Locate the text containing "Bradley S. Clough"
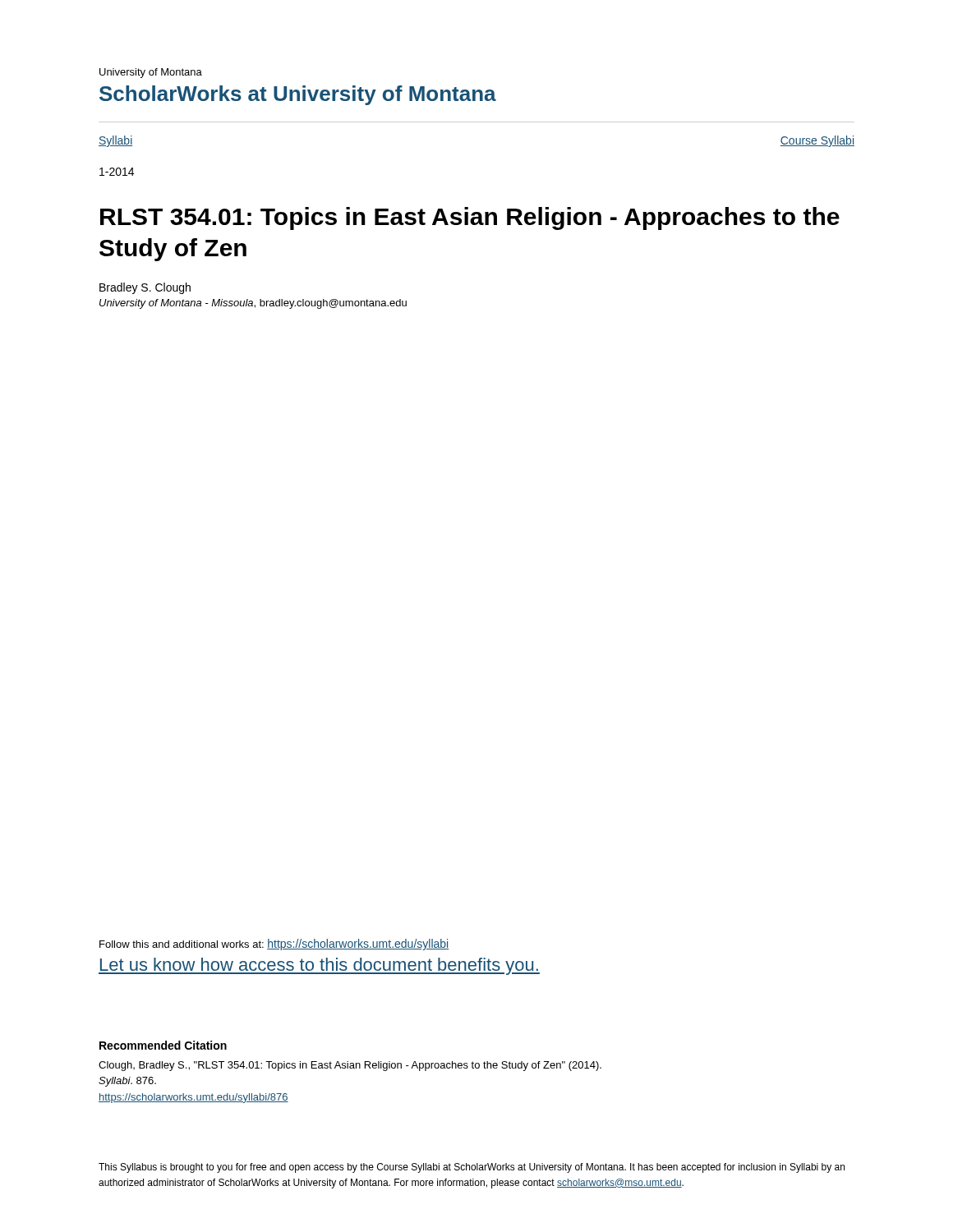This screenshot has width=953, height=1232. coord(145,287)
